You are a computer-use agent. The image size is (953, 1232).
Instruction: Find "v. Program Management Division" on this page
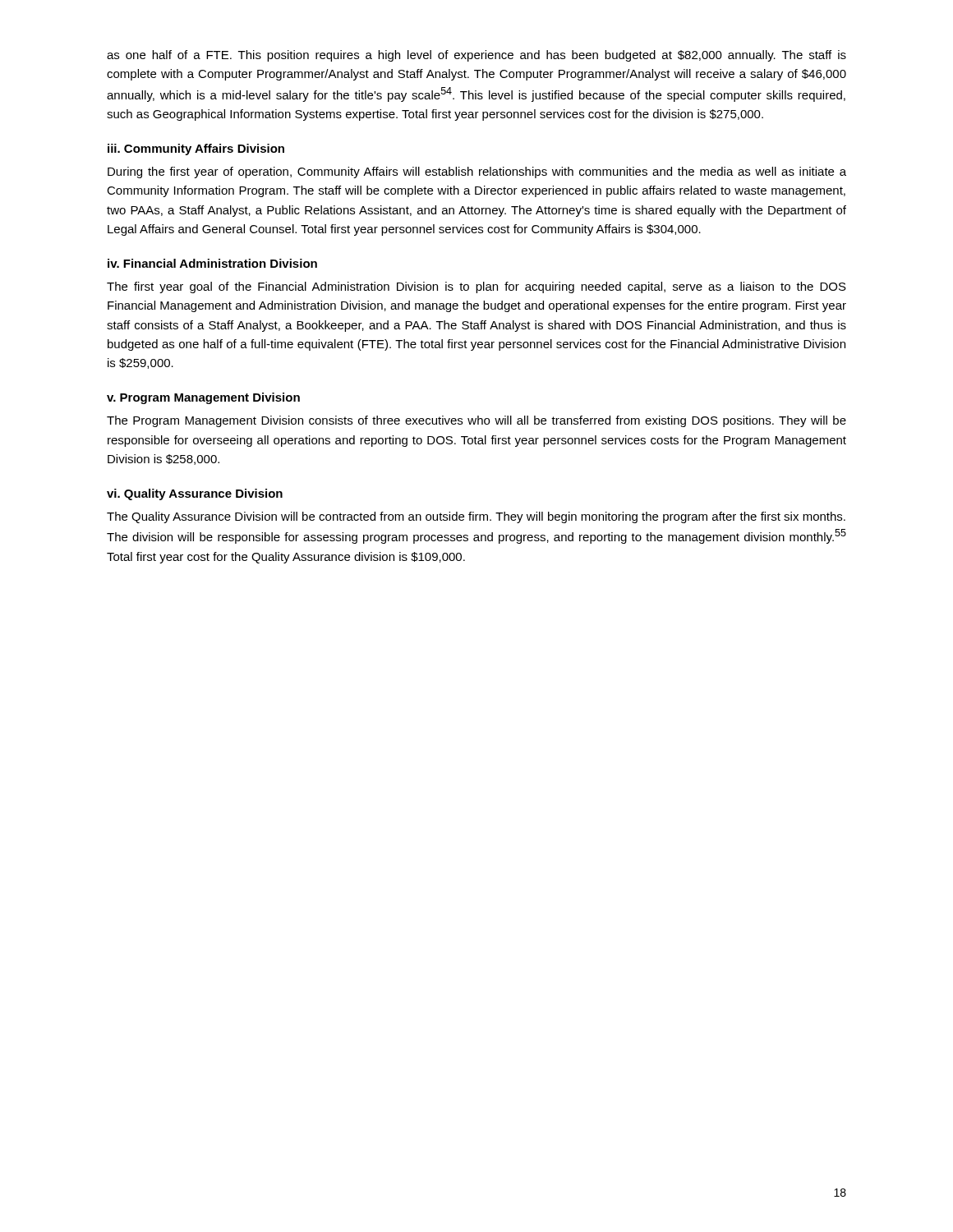[x=204, y=397]
